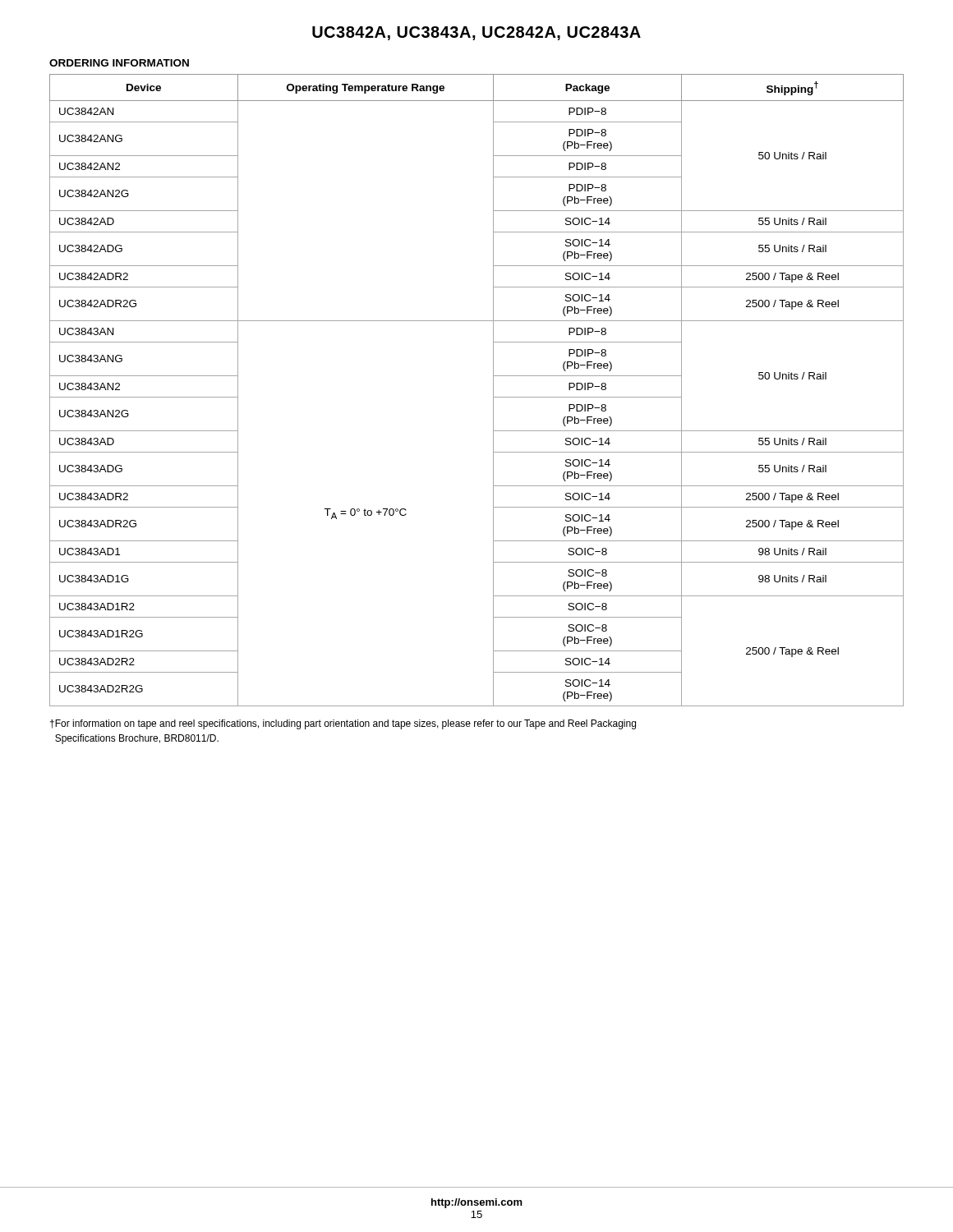Locate the table with the text "Shipping †"
Viewport: 953px width, 1232px height.
476,390
